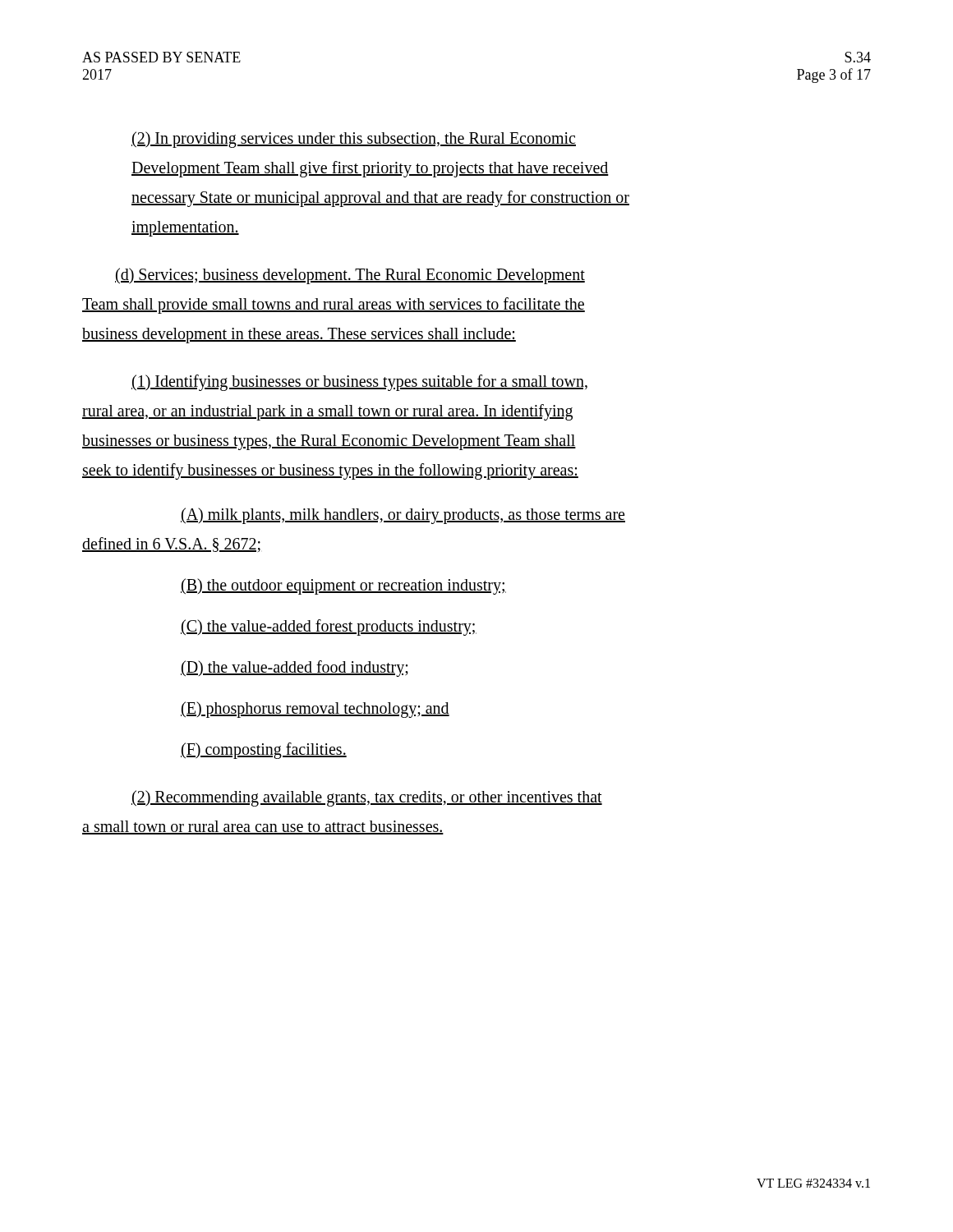Click the passage that begins "(1) Identifying businesses or business types"

click(x=476, y=425)
